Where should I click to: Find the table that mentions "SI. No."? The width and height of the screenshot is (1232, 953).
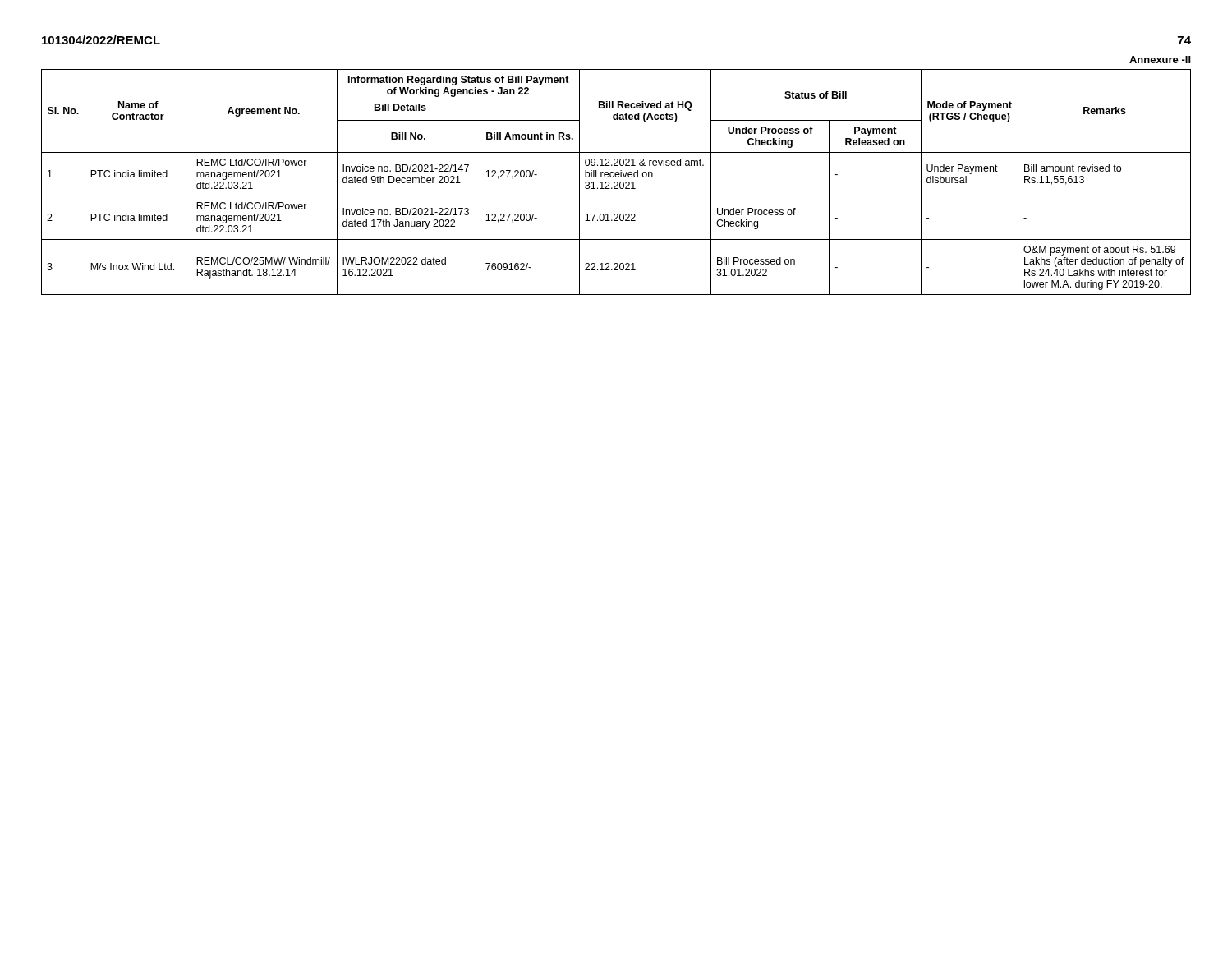click(616, 182)
